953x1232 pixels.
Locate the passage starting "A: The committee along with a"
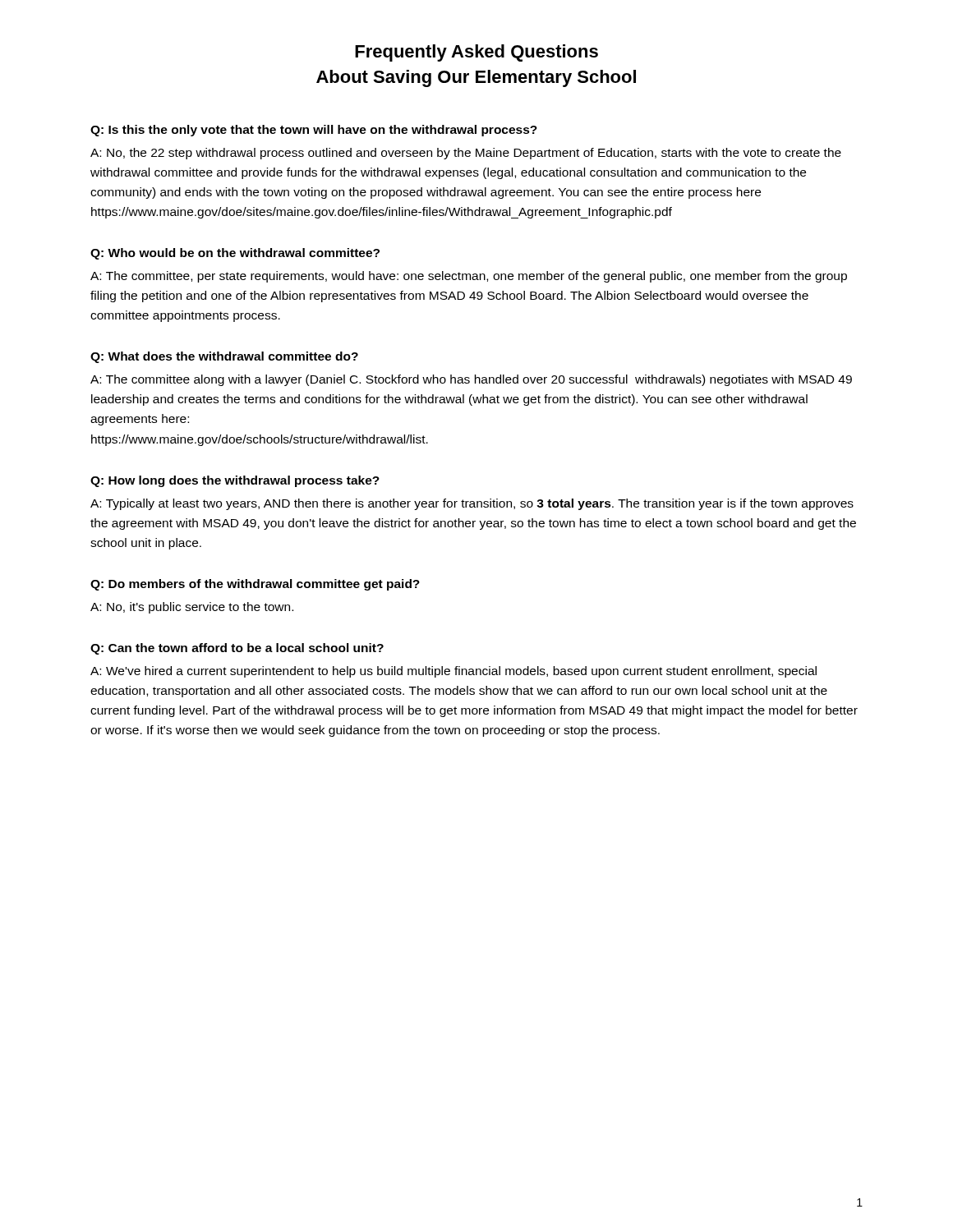pyautogui.click(x=476, y=409)
